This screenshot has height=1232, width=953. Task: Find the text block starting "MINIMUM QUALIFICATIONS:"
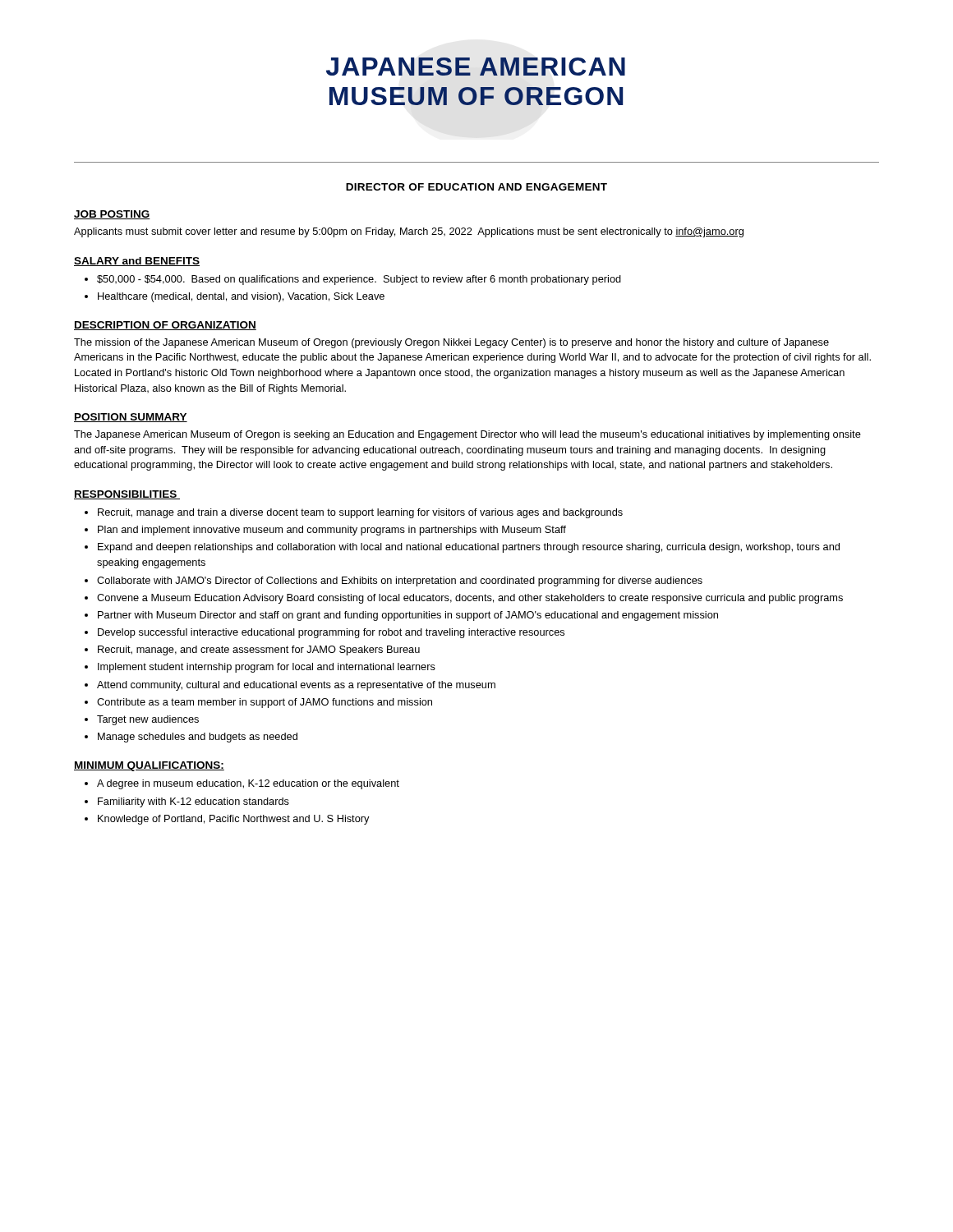[149, 765]
